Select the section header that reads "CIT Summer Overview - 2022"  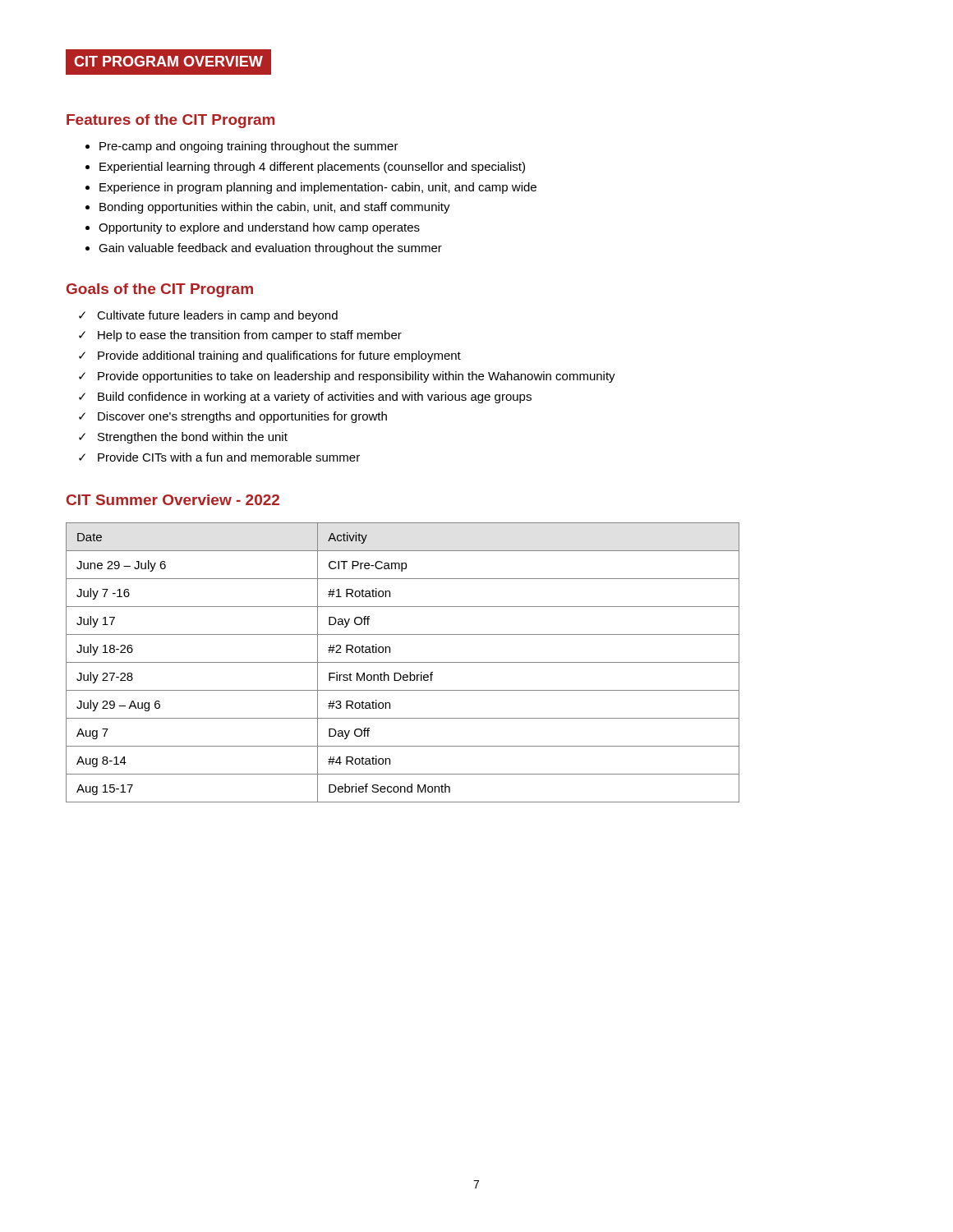point(173,500)
